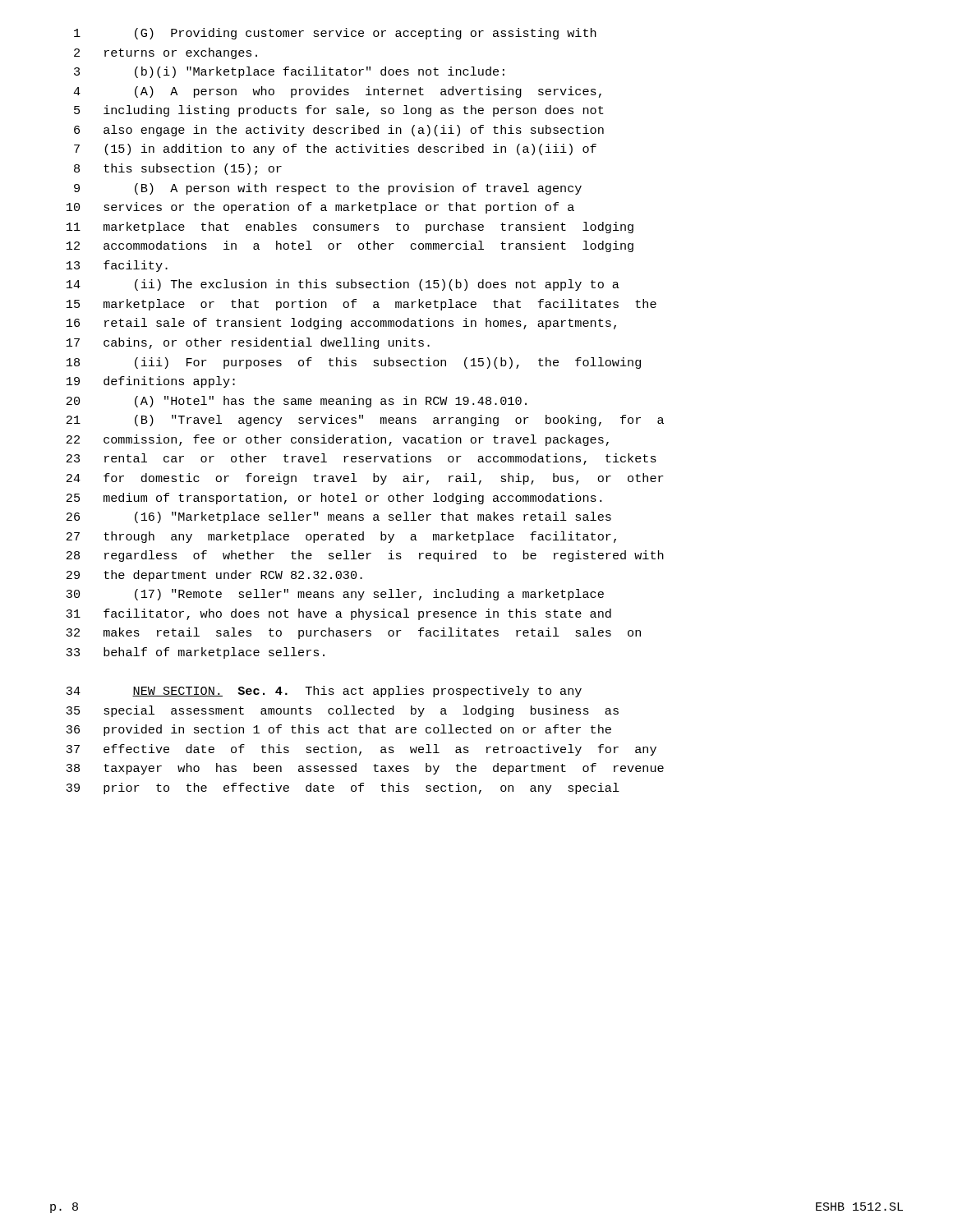Click where it says "19 definitions apply:"

[151, 382]
